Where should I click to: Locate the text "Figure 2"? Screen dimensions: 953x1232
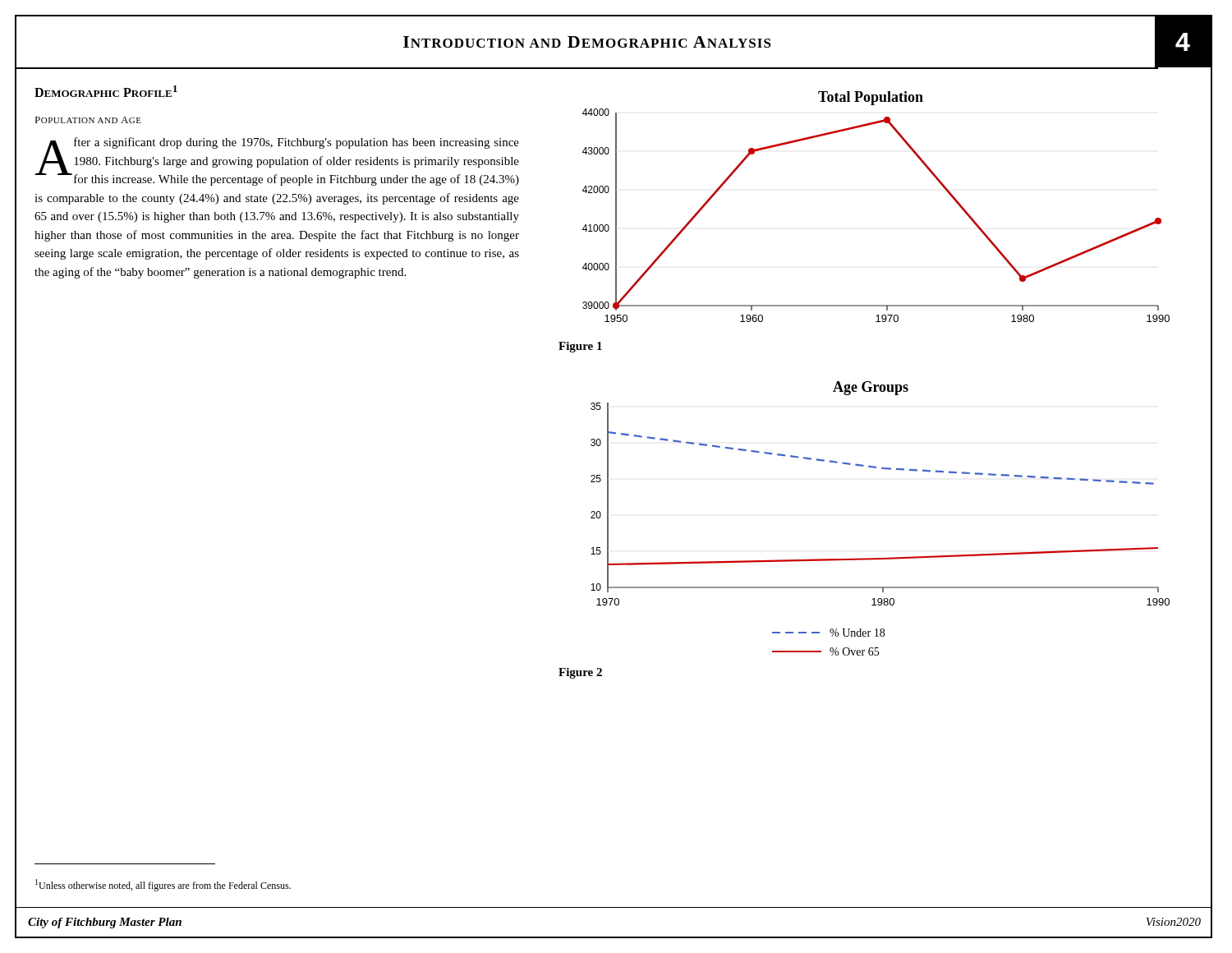tap(580, 672)
